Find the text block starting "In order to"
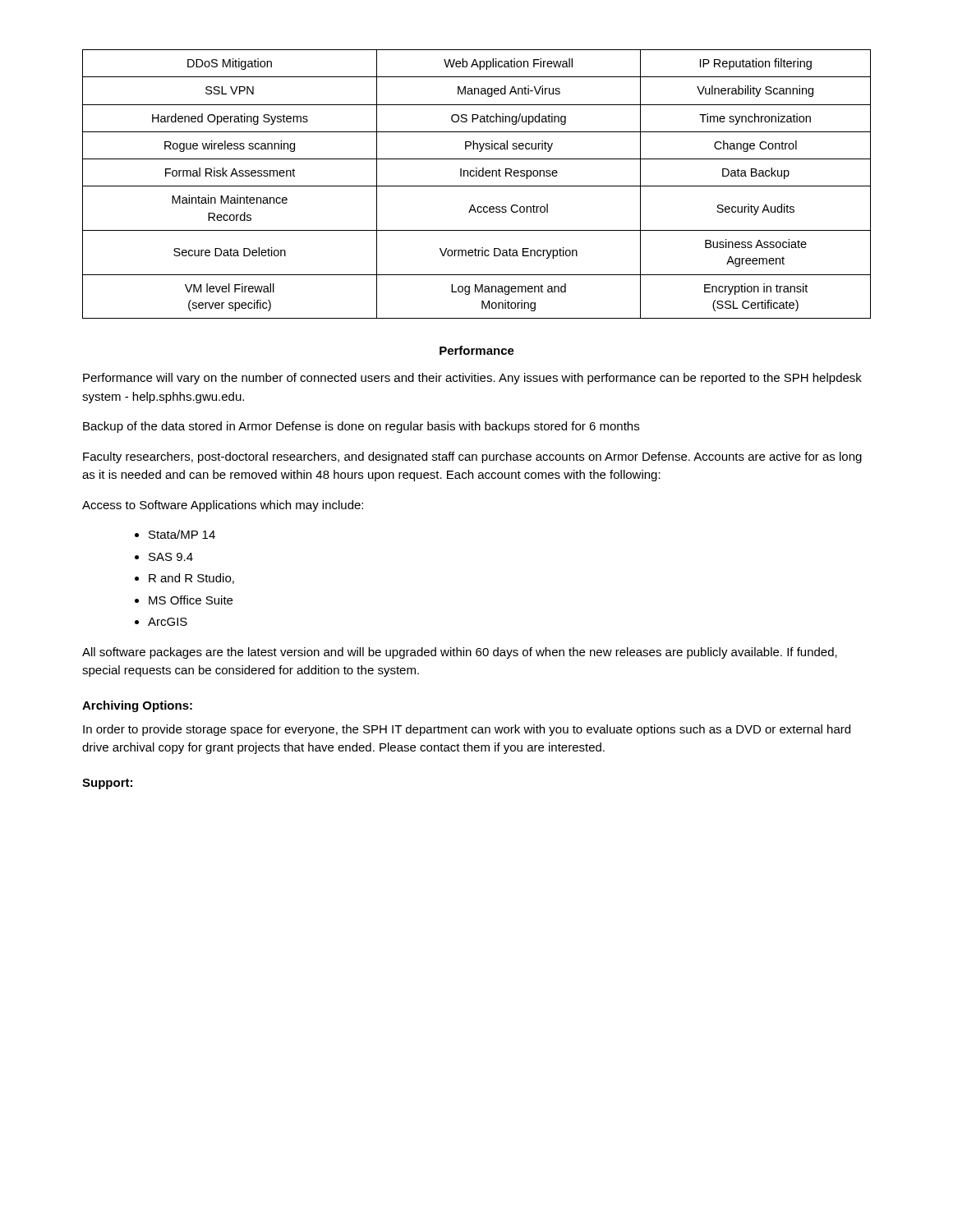Viewport: 953px width, 1232px height. point(467,738)
